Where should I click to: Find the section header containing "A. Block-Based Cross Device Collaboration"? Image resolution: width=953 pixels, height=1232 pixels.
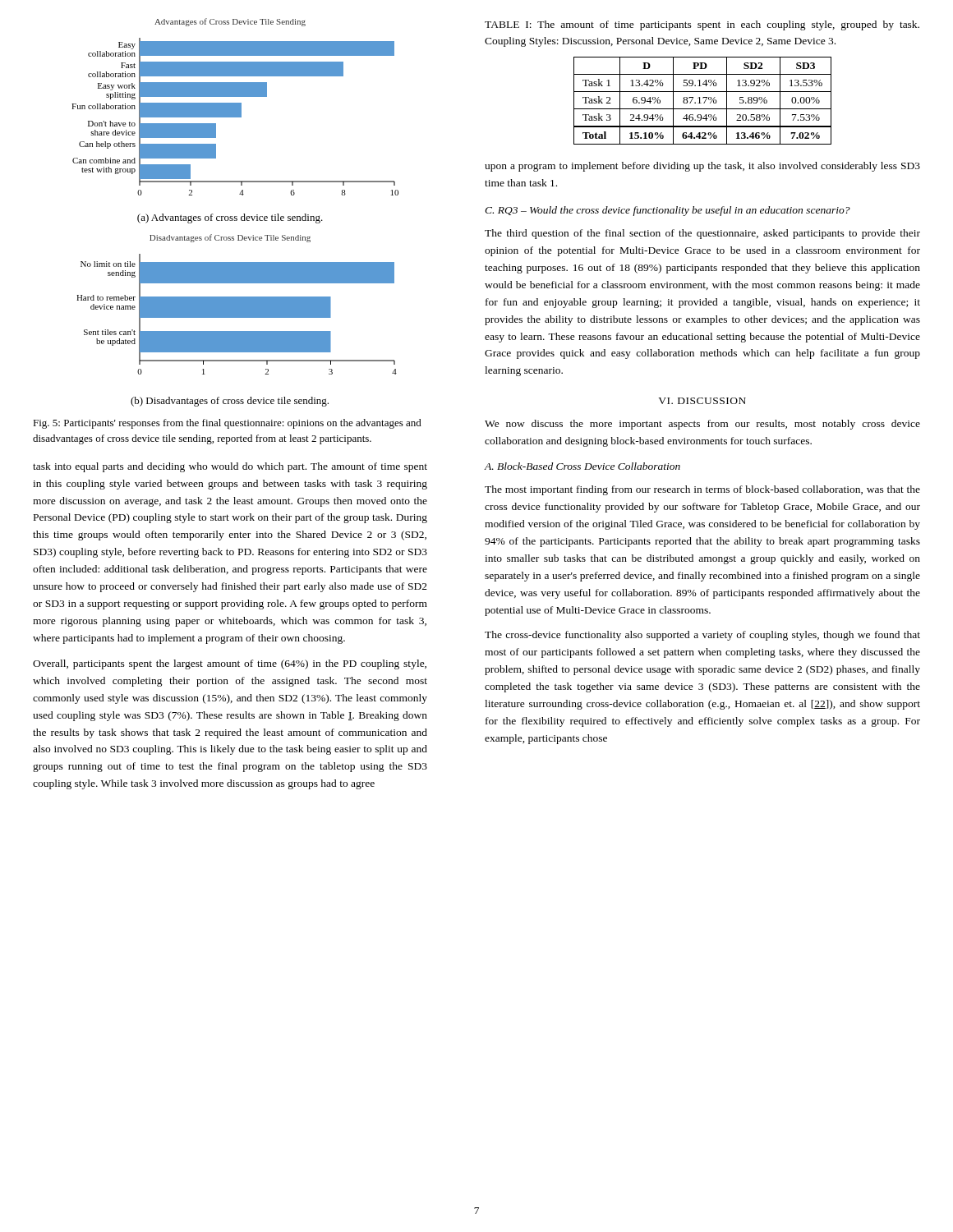coord(583,466)
